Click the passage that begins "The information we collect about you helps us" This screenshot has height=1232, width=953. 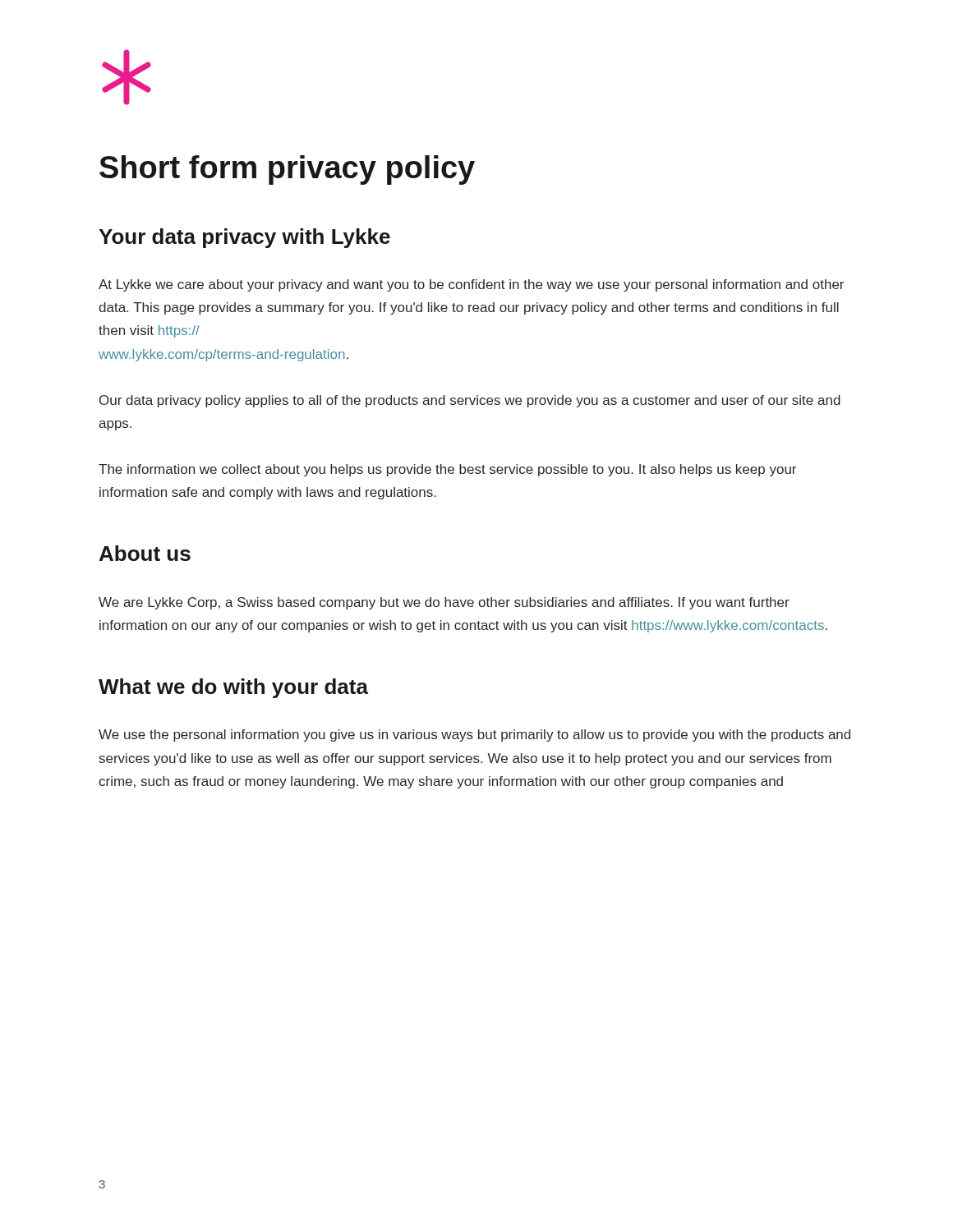coord(448,481)
